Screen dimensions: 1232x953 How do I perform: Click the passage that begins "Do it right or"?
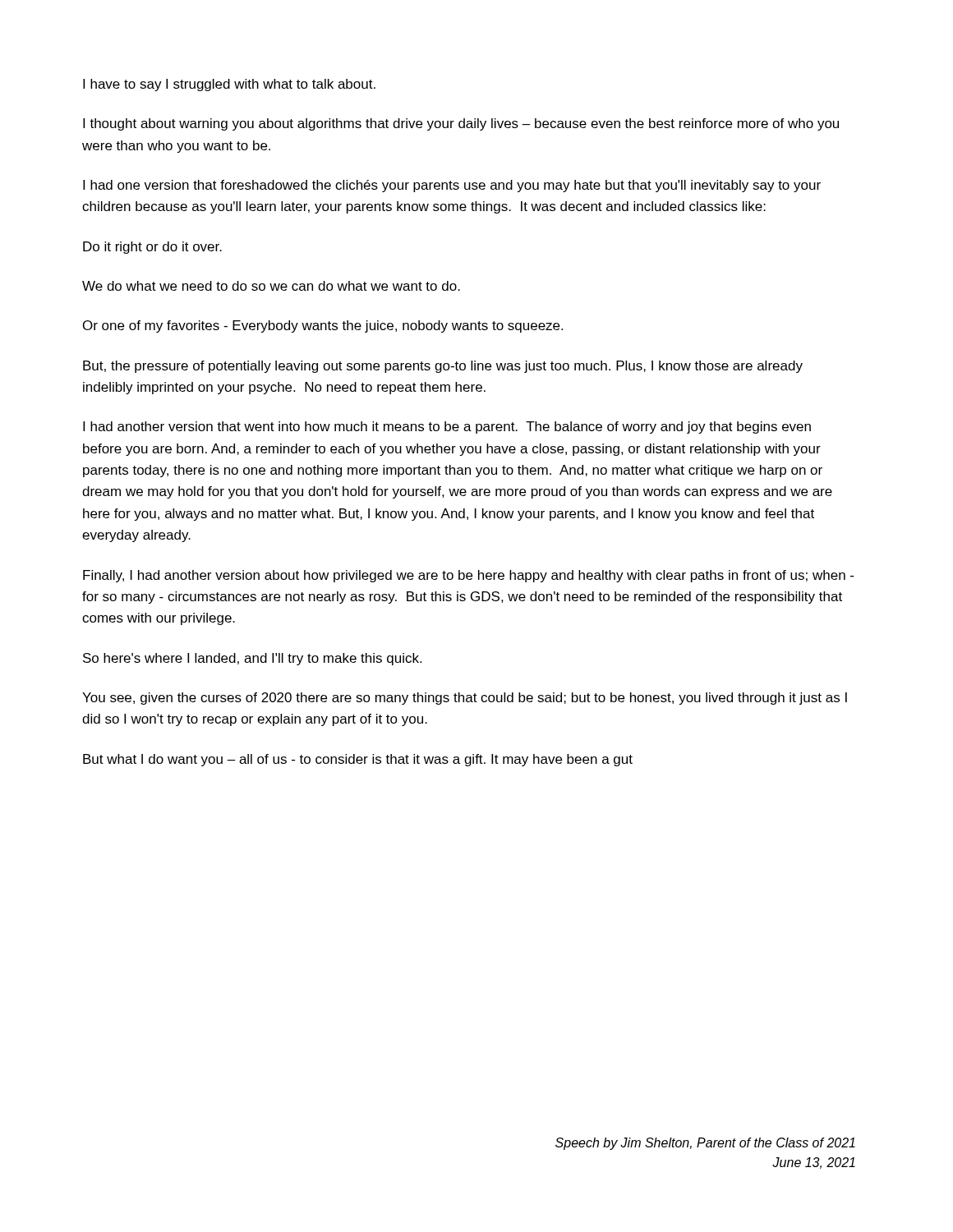[x=152, y=247]
